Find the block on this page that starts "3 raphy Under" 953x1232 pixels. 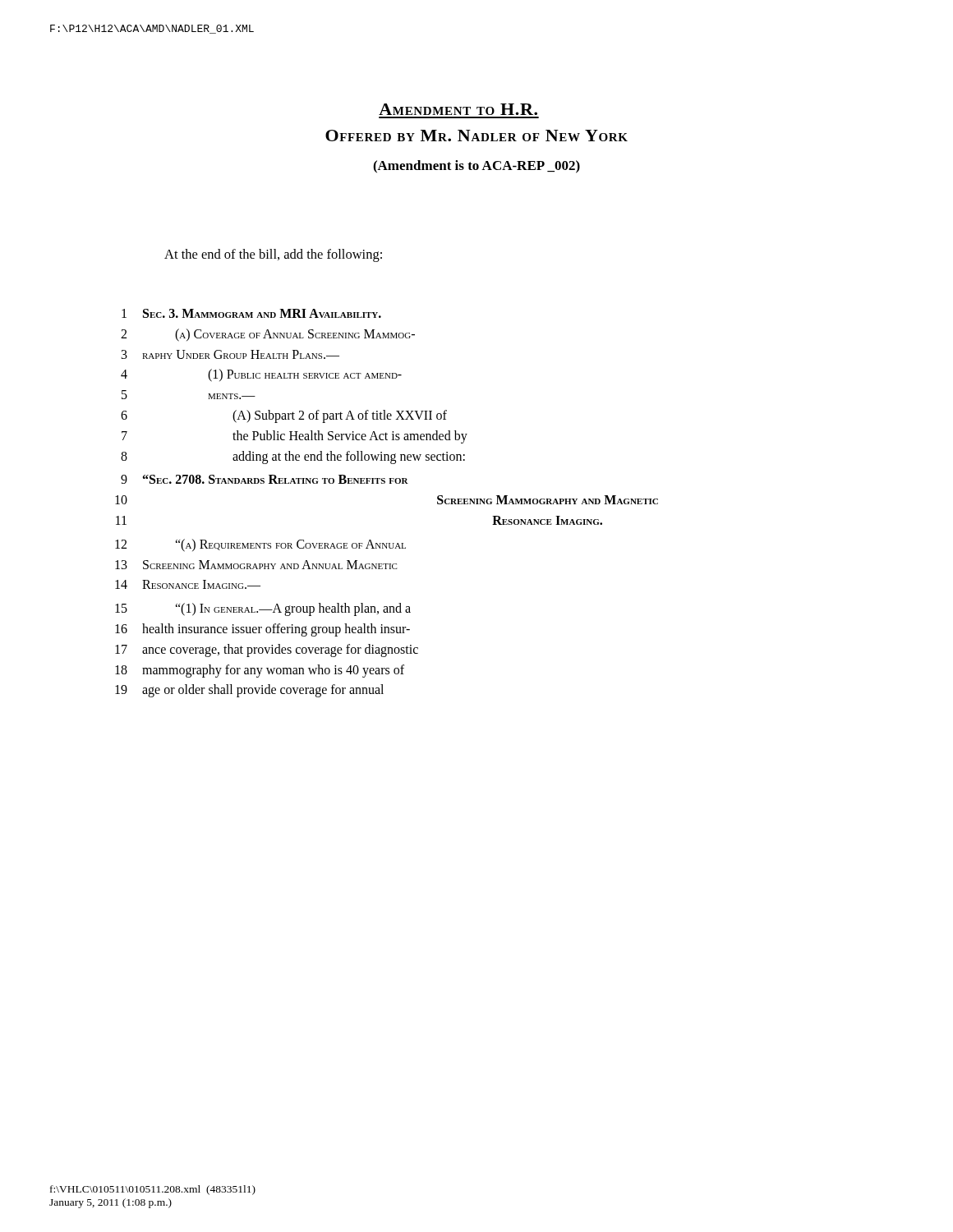230,354
